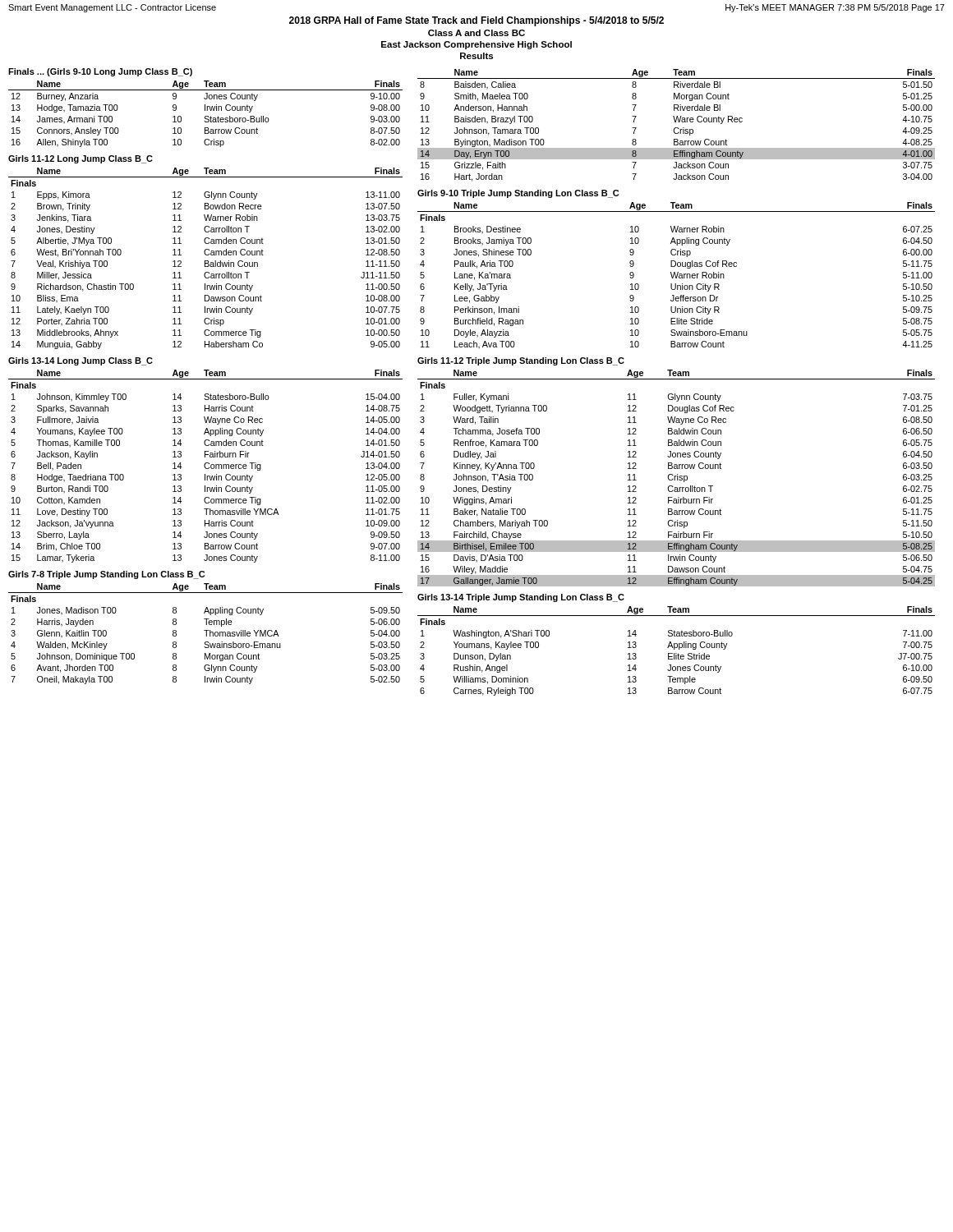Find the element starting "East Jackson Comprehensive High School"
This screenshot has height=1232, width=953.
click(x=476, y=44)
